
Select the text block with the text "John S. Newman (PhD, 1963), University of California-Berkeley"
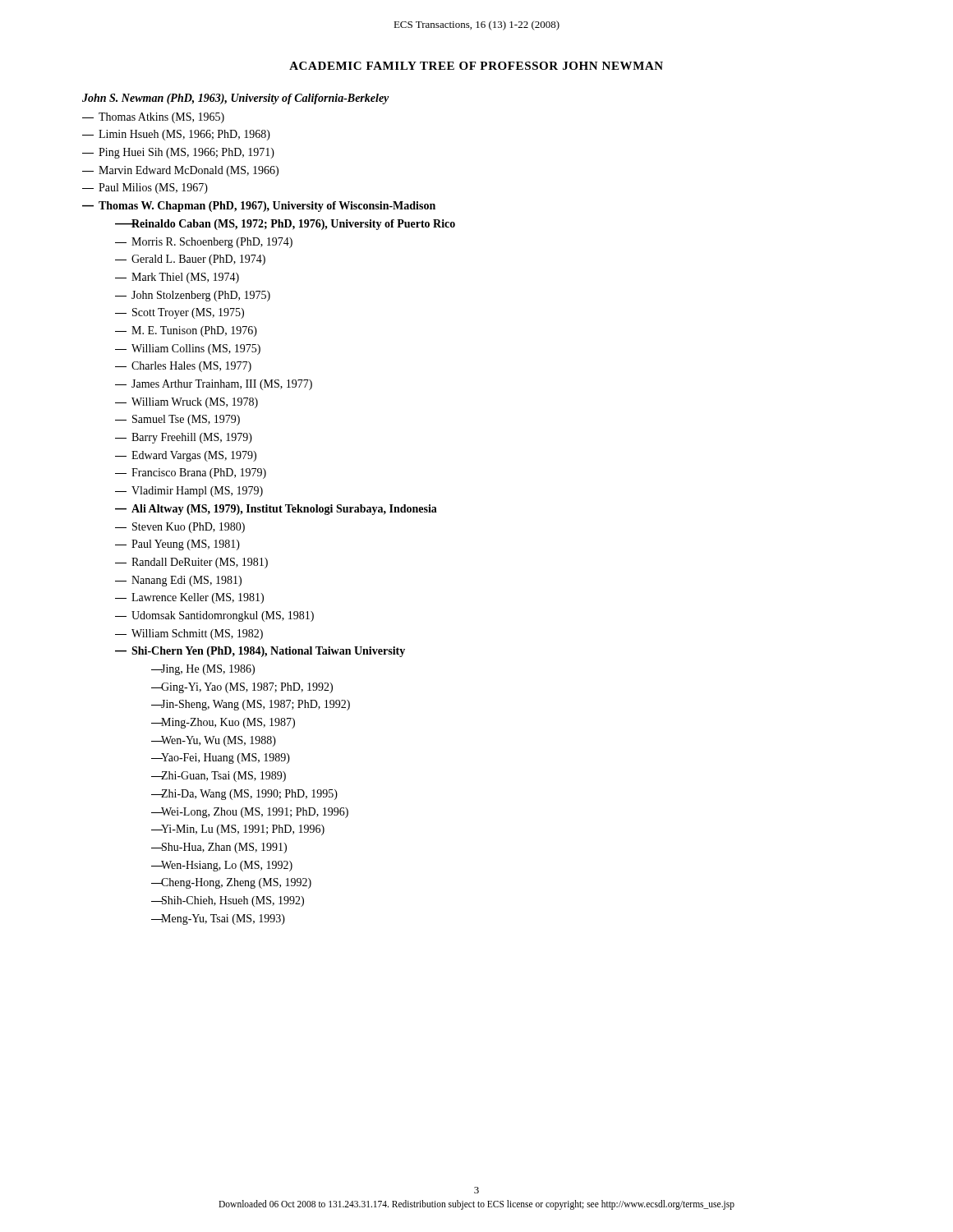point(236,99)
